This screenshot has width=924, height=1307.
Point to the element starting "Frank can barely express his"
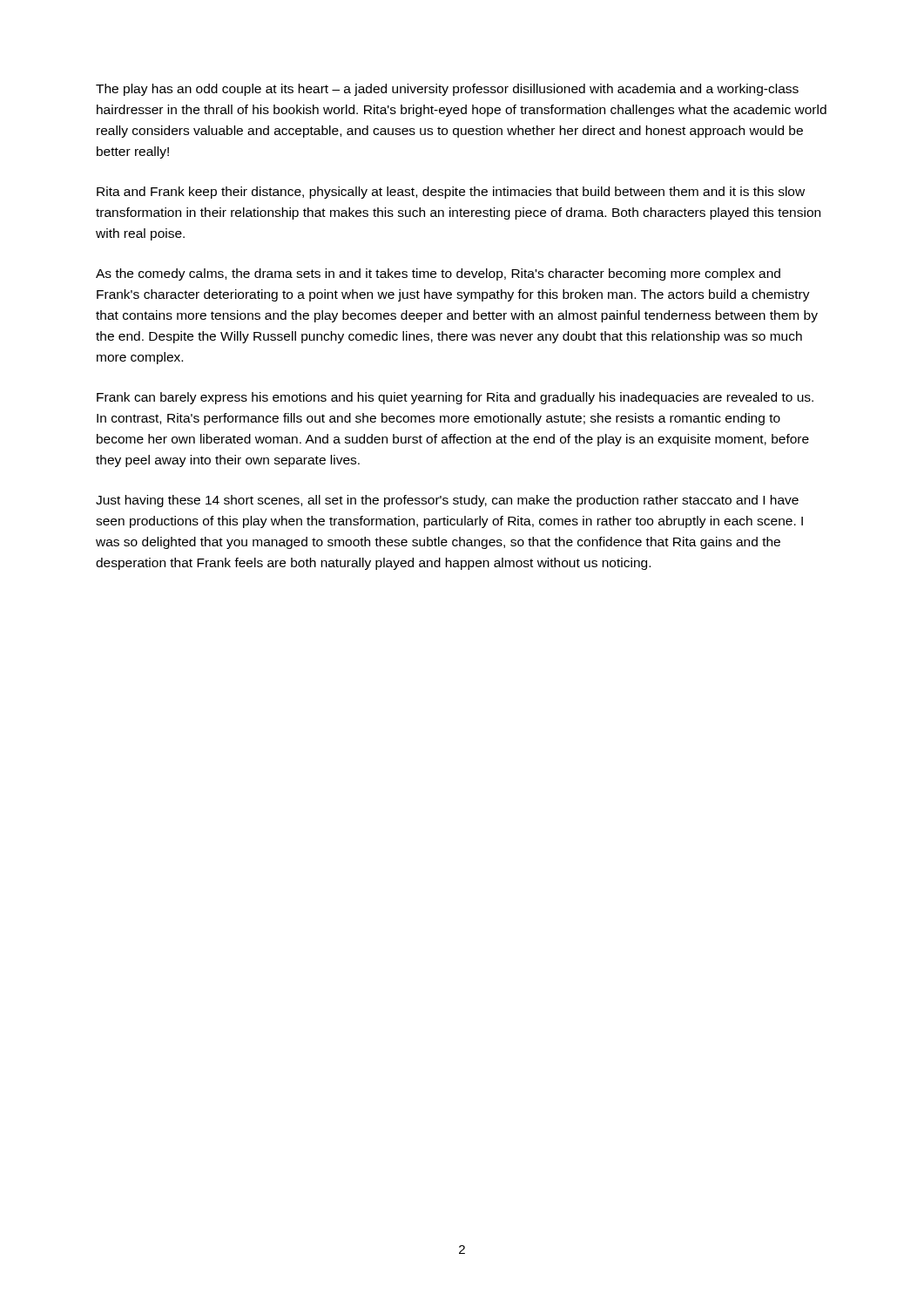[x=455, y=428]
